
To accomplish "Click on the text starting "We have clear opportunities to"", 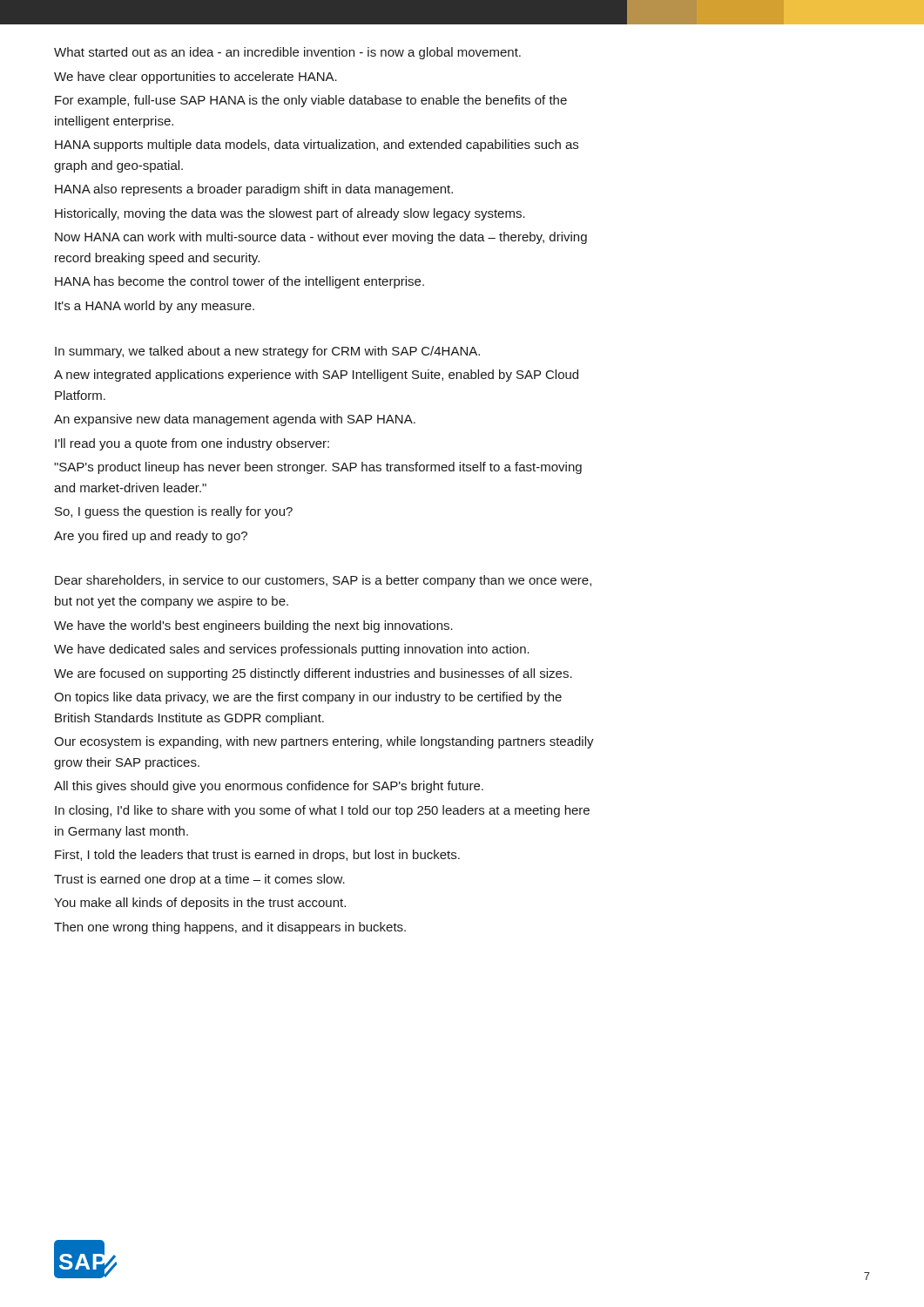I will point(196,76).
